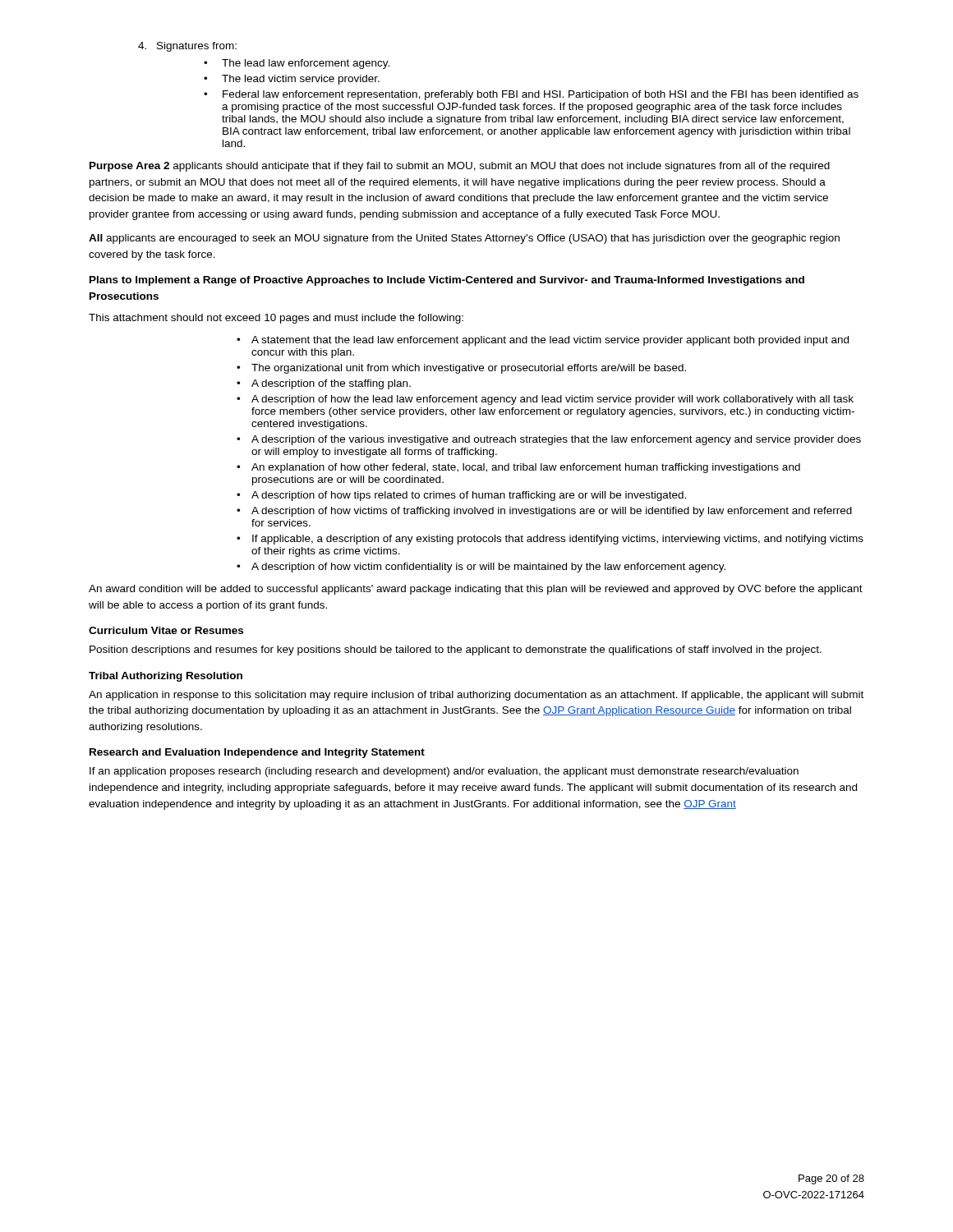This screenshot has height=1232, width=953.
Task: Find the list item with the text "• The lead law enforcement"
Action: [297, 64]
